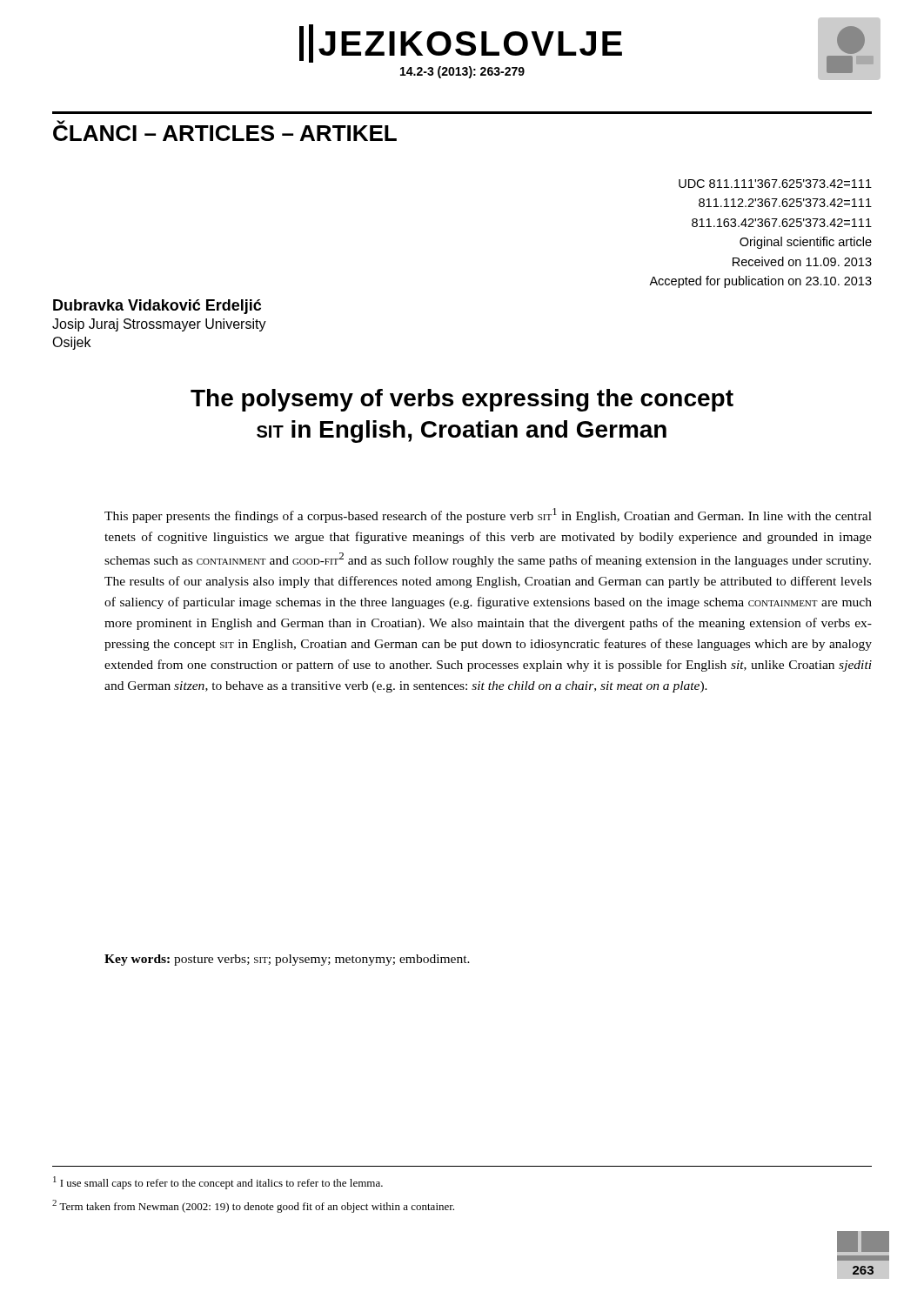Screen dimensions: 1305x924
Task: Point to the block beginning "Key words: posture verbs; sit; polysemy; metonymy;"
Action: pos(287,958)
